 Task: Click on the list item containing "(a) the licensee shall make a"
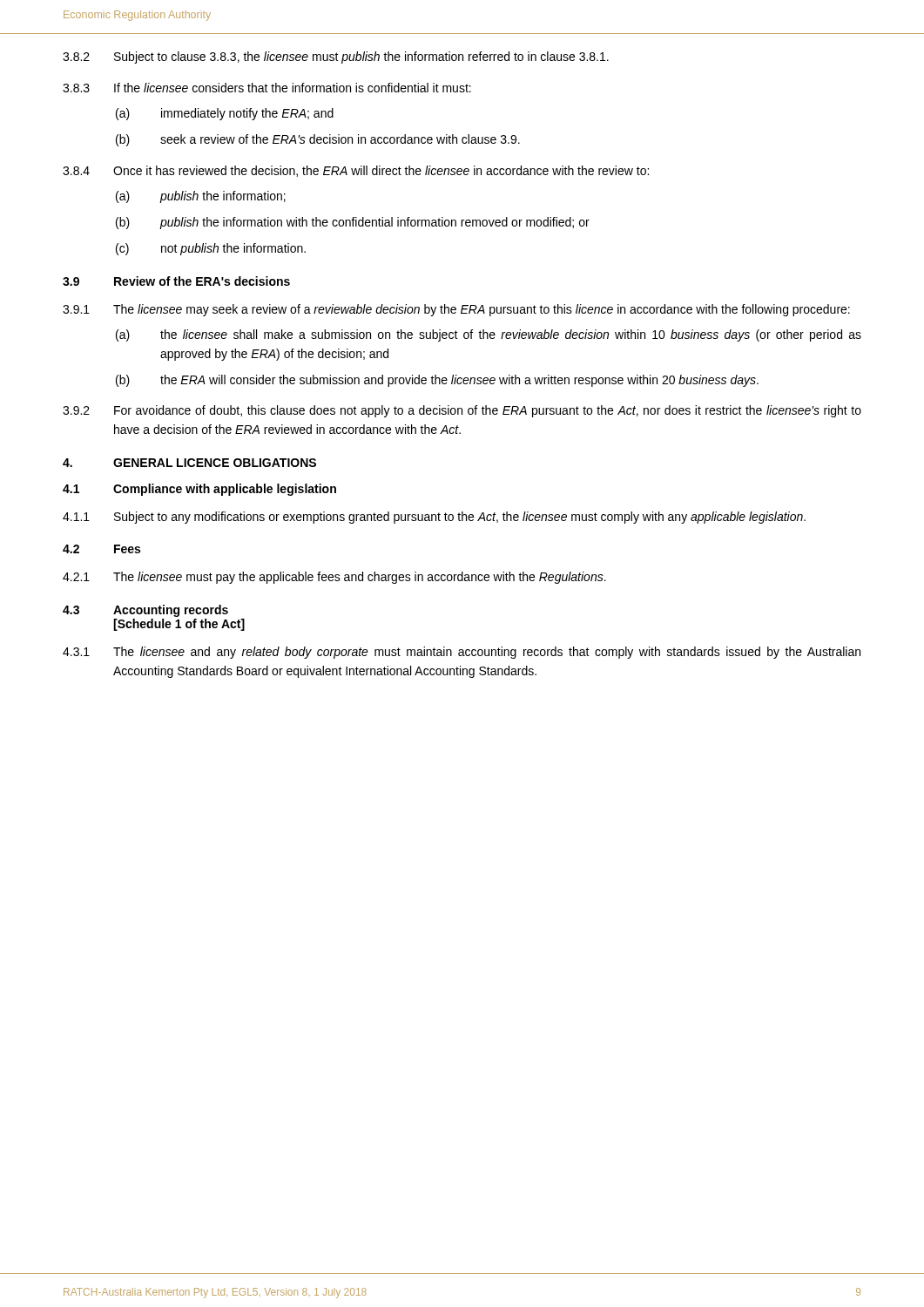point(488,345)
